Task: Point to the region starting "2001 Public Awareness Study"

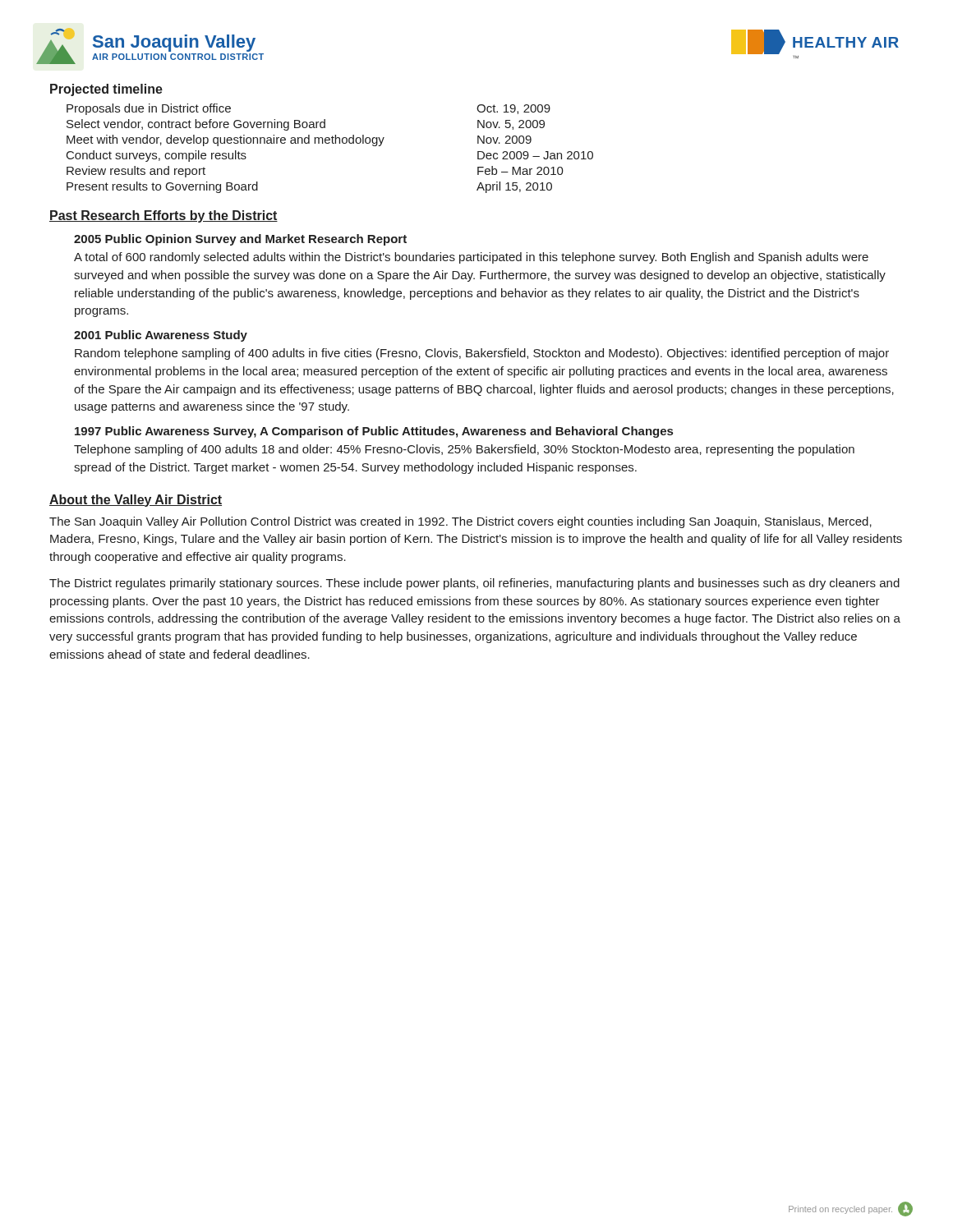Action: point(161,335)
